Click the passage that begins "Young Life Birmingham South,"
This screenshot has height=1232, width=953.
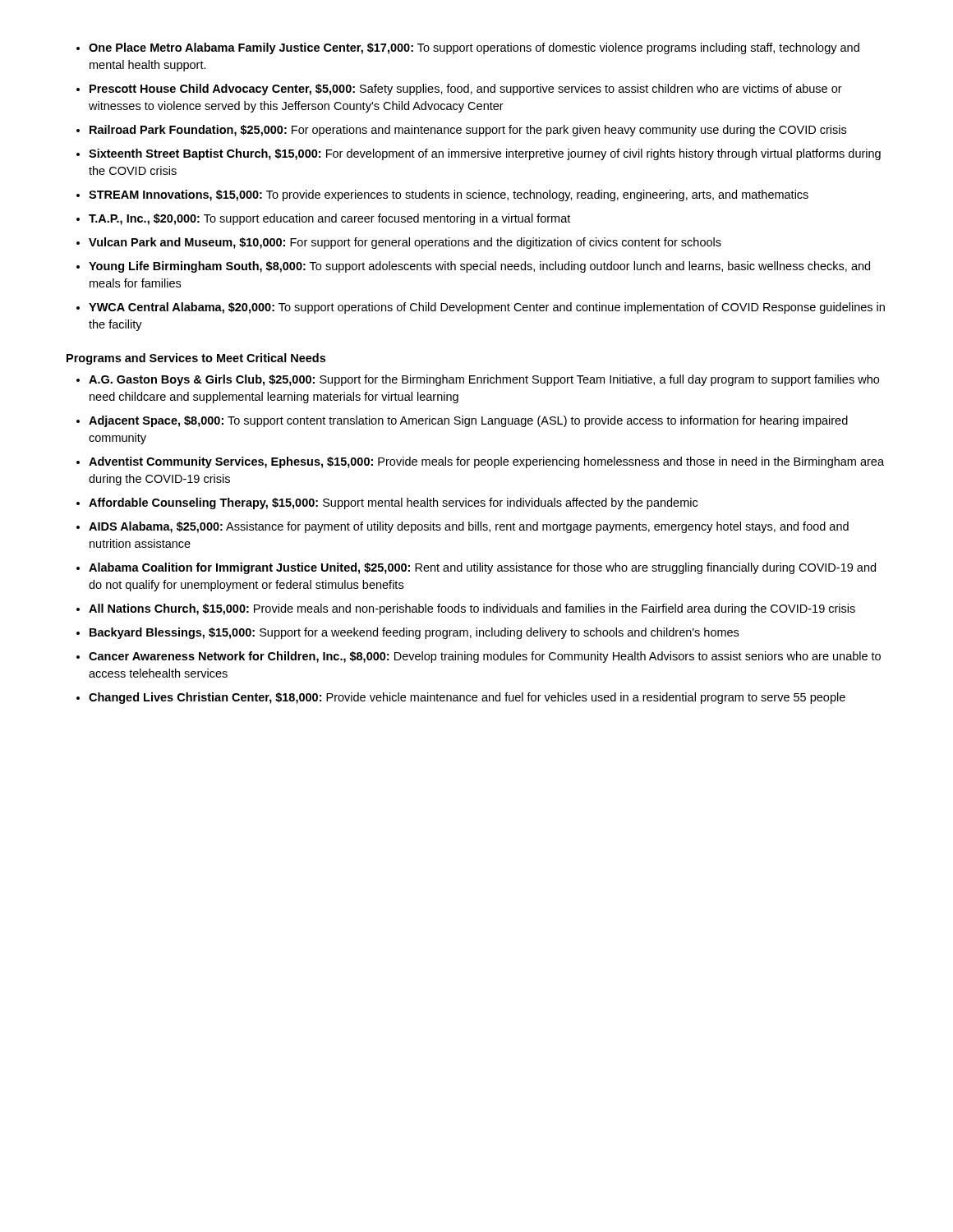[480, 275]
